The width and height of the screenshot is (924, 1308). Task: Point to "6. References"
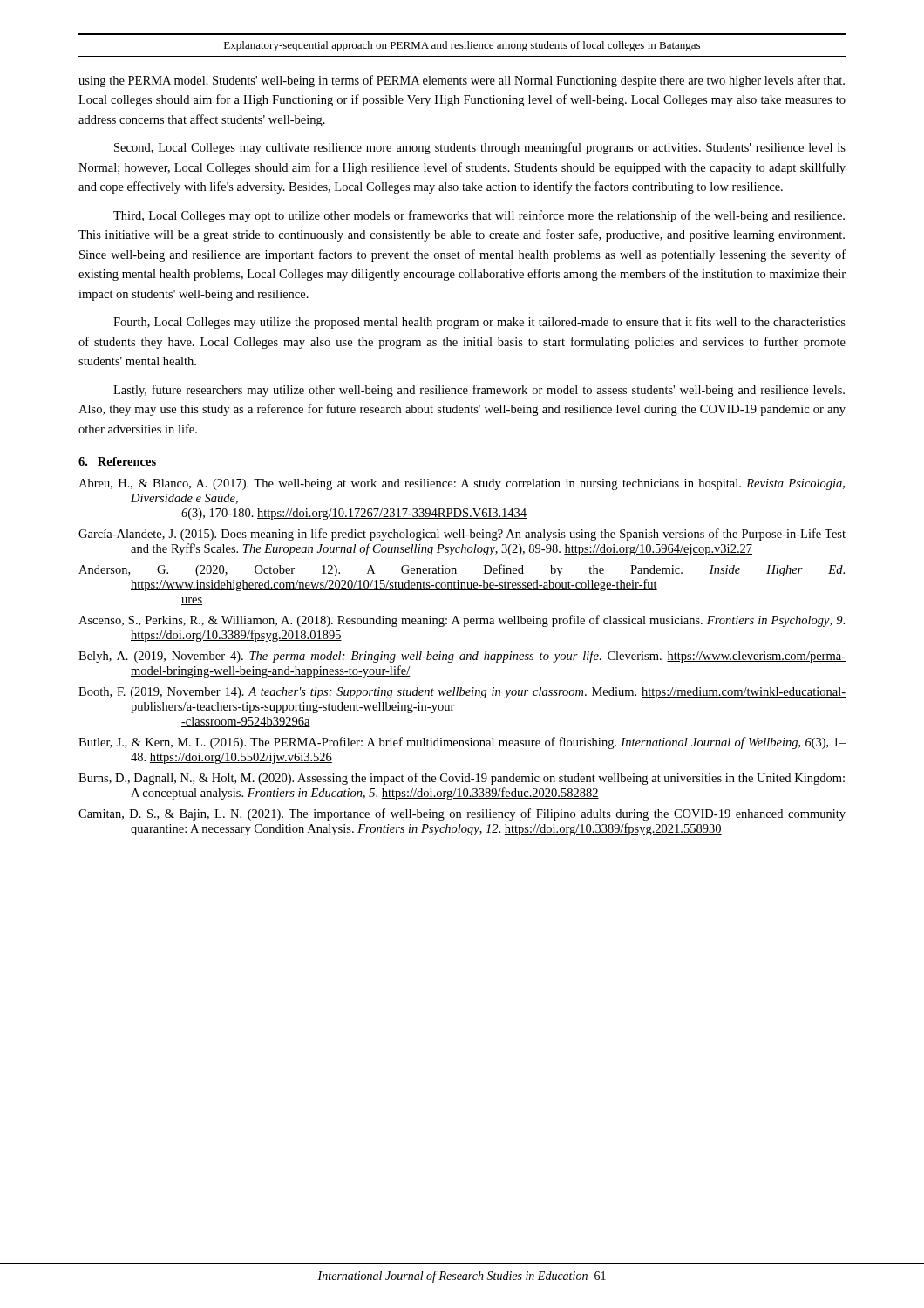point(117,461)
